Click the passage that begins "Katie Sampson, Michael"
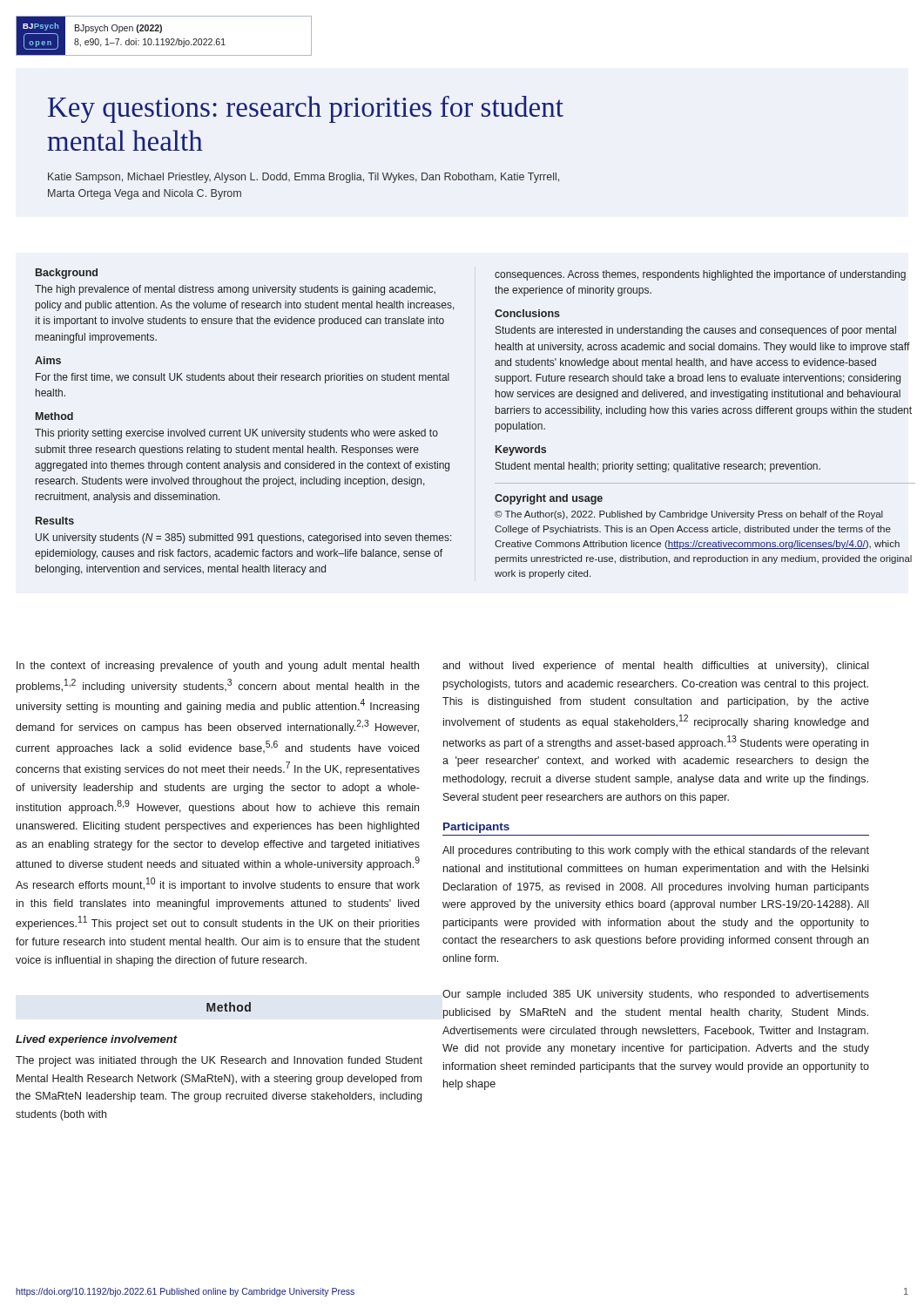The image size is (924, 1307). click(x=304, y=185)
